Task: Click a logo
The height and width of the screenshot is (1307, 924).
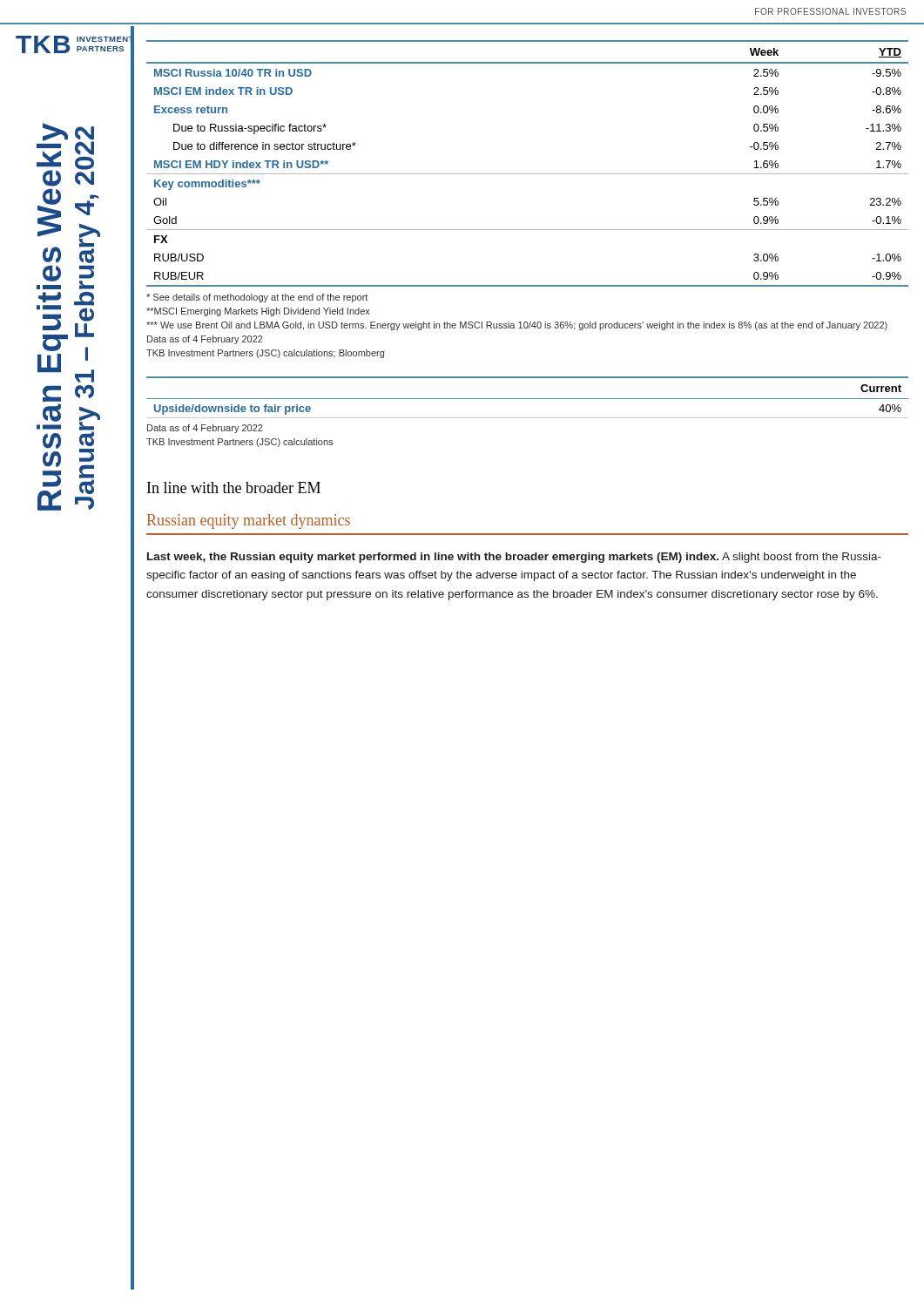Action: pos(94,44)
